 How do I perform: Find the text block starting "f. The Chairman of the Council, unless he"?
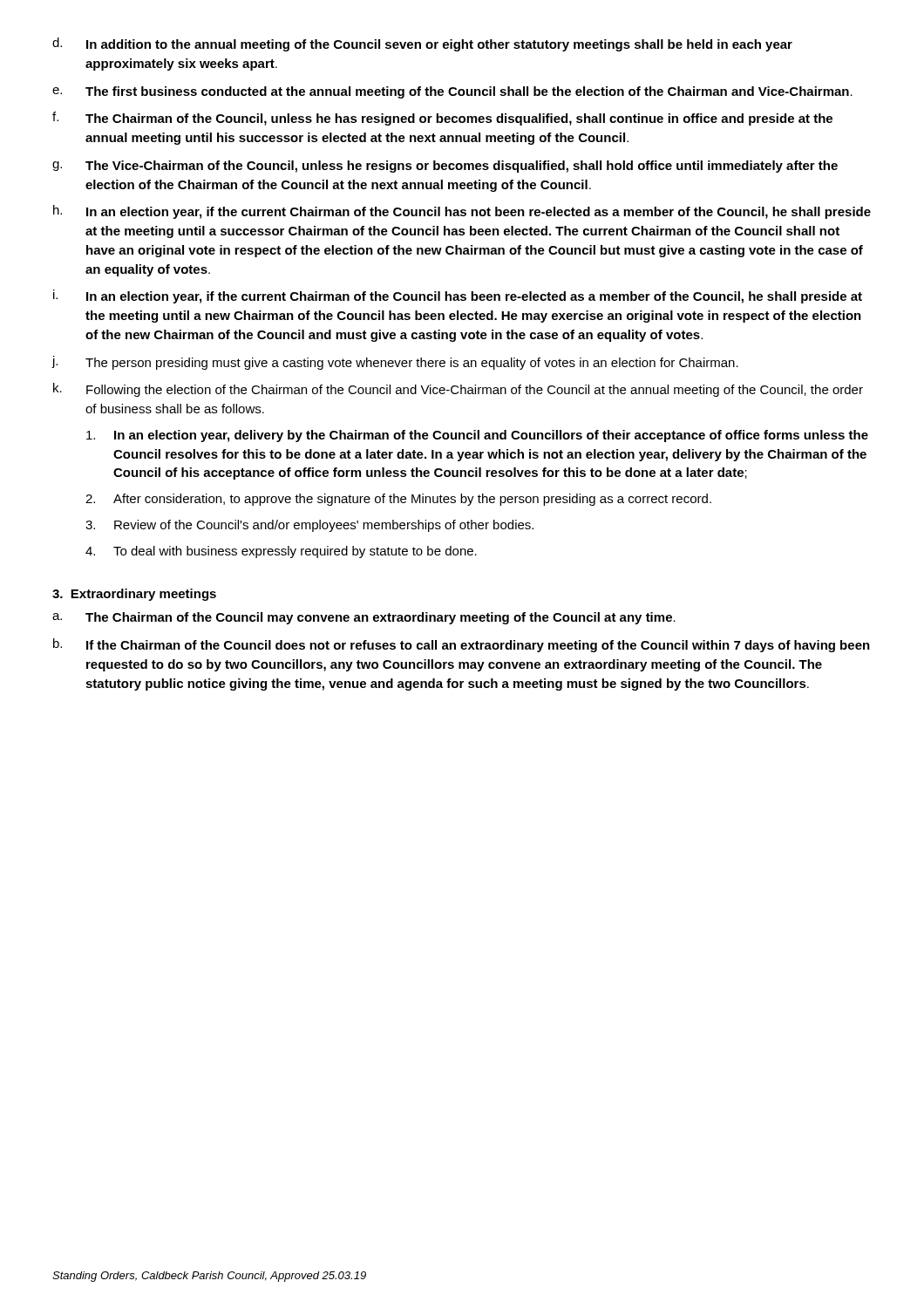(462, 128)
